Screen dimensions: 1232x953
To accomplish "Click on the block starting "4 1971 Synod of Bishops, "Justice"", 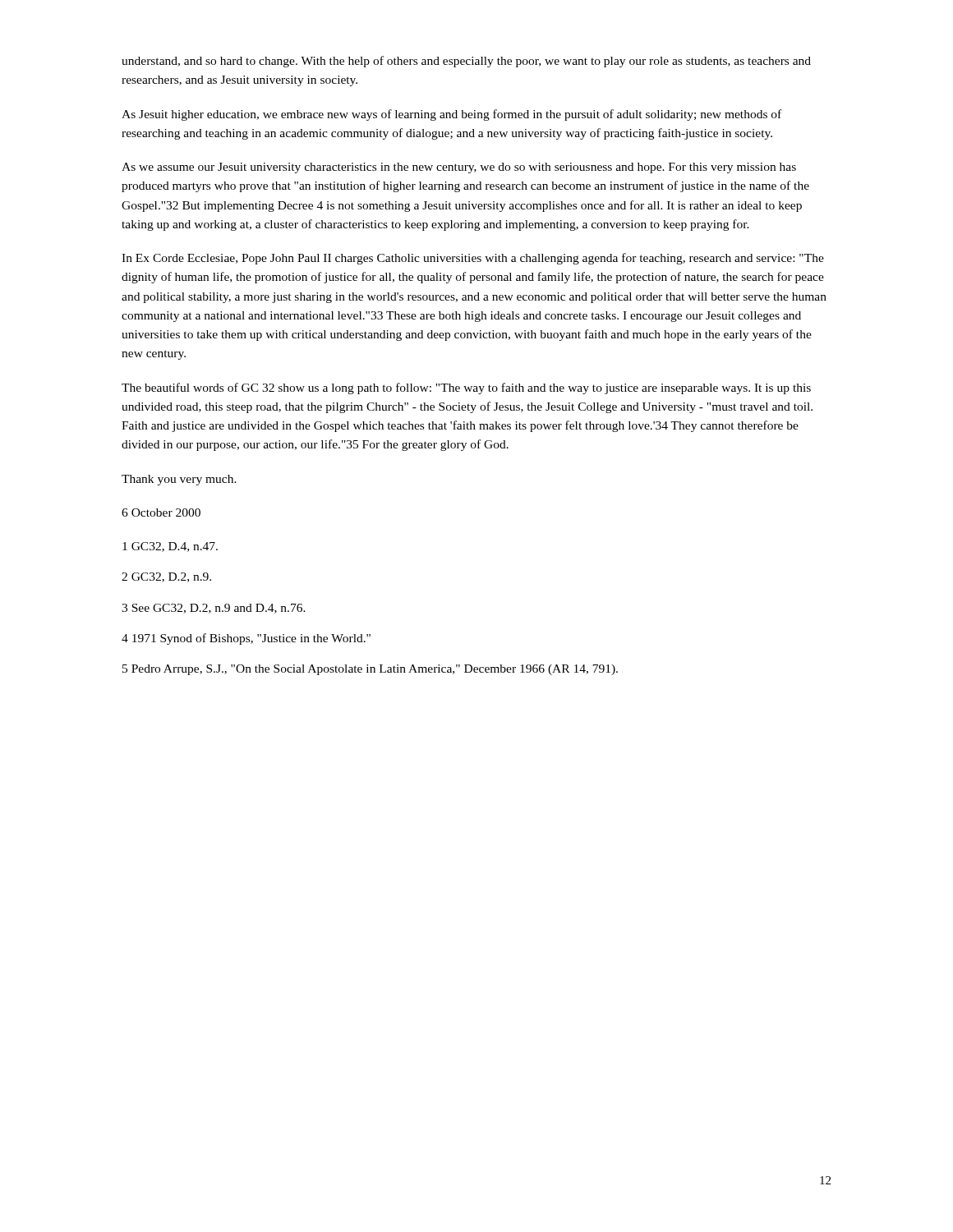I will (x=246, y=638).
